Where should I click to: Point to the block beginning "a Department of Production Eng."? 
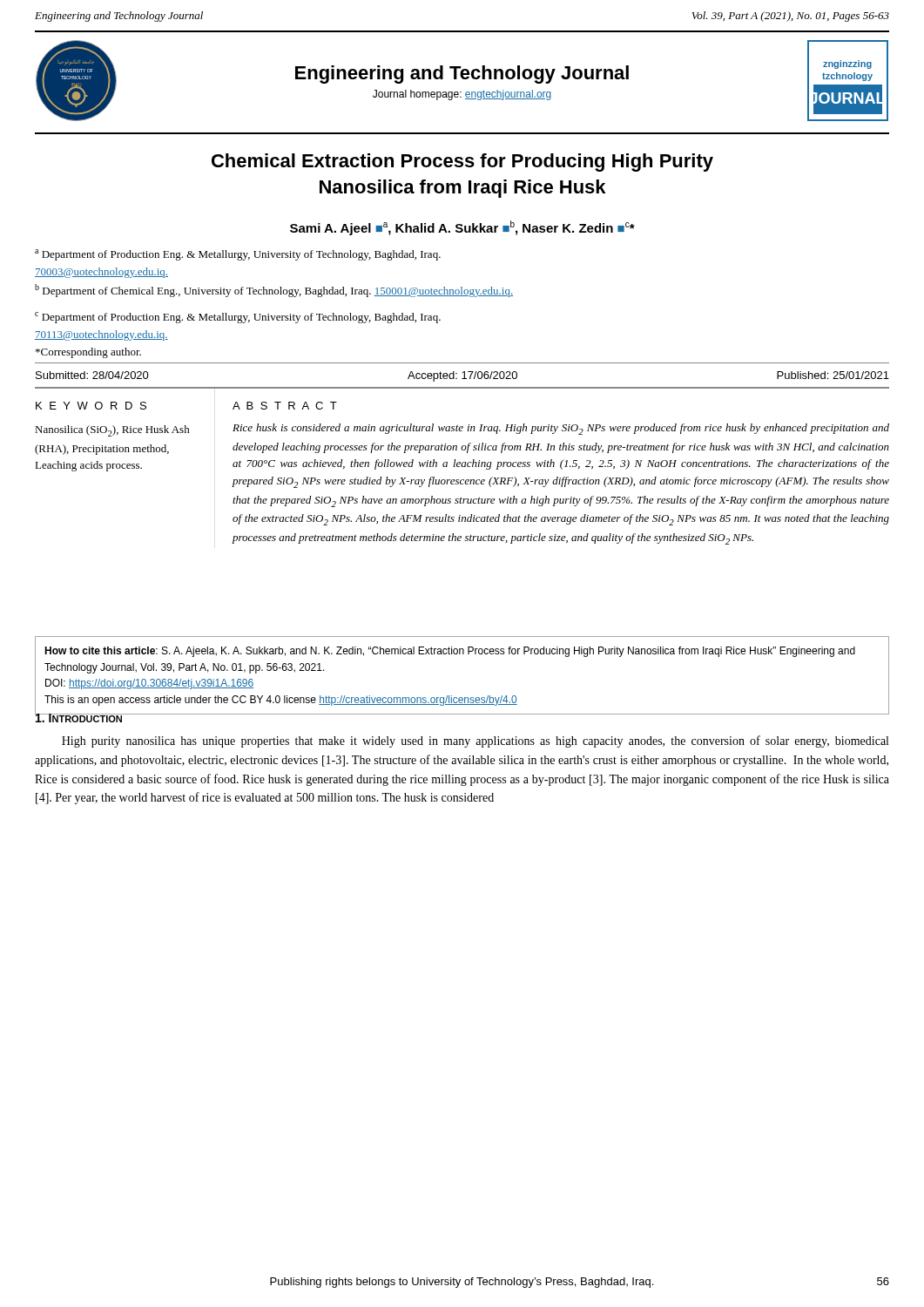tap(238, 262)
